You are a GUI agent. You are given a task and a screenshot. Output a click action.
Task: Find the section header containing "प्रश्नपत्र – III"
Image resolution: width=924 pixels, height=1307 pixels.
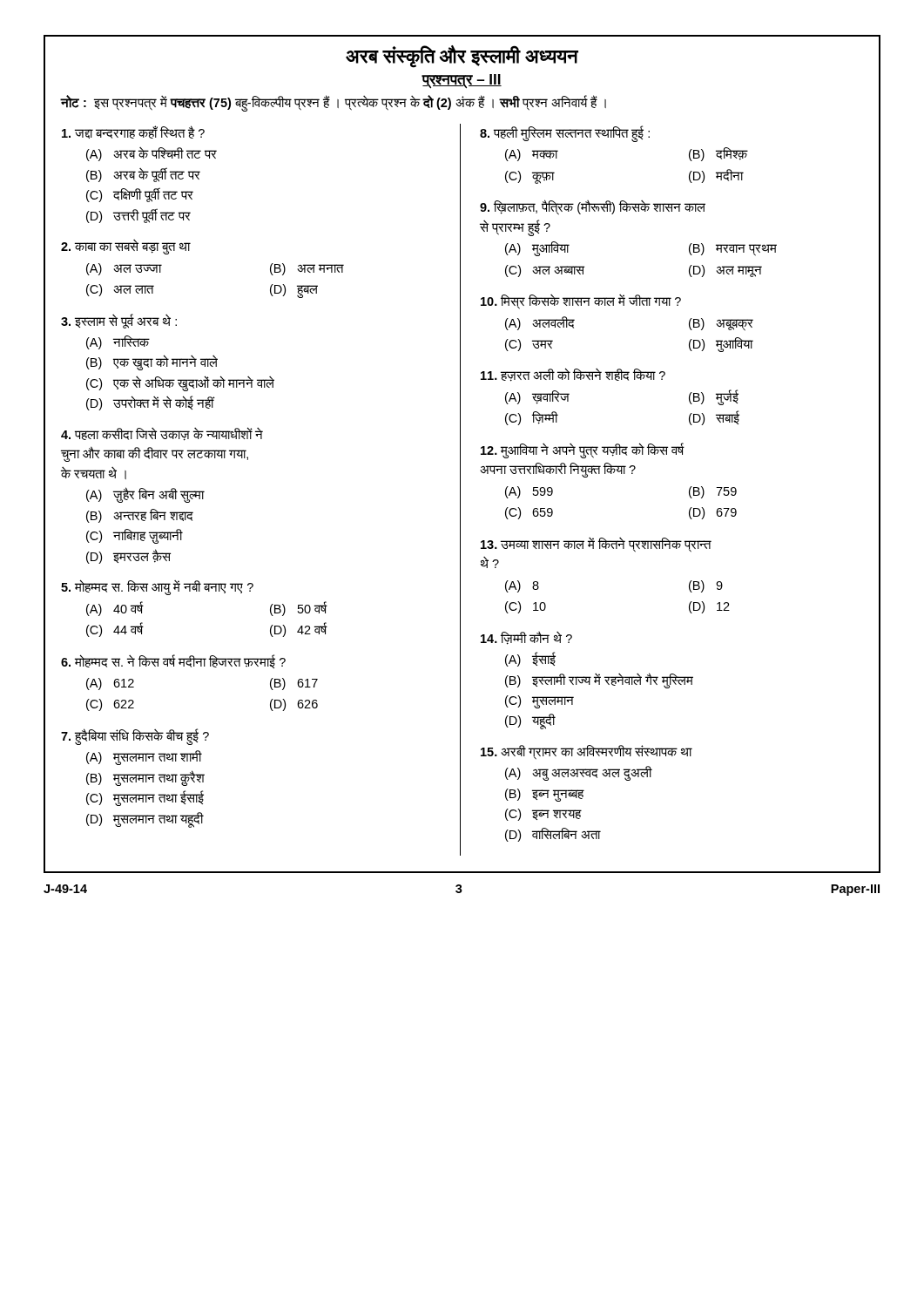point(462,80)
